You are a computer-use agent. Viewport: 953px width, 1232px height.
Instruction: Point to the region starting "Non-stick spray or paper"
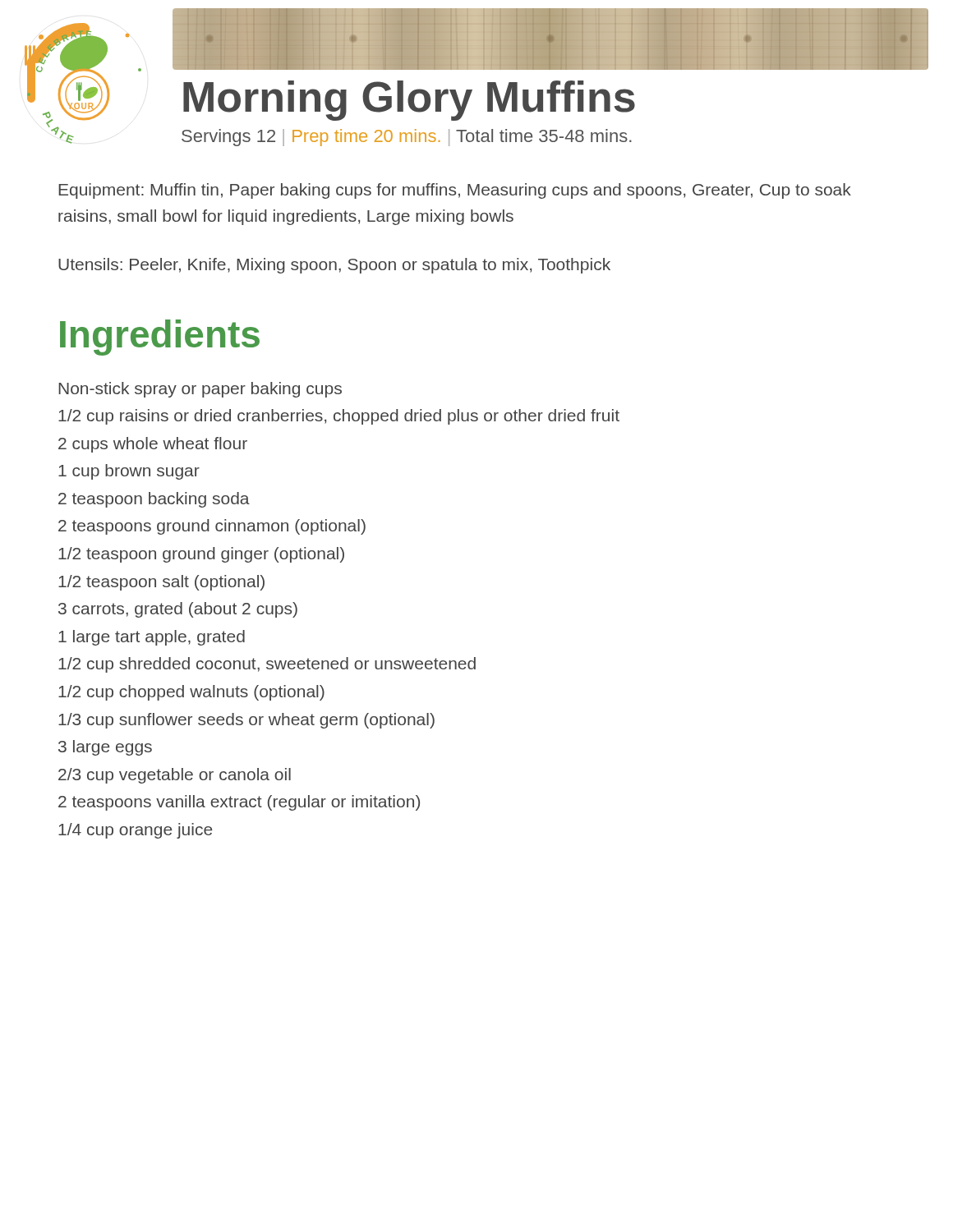coord(200,388)
